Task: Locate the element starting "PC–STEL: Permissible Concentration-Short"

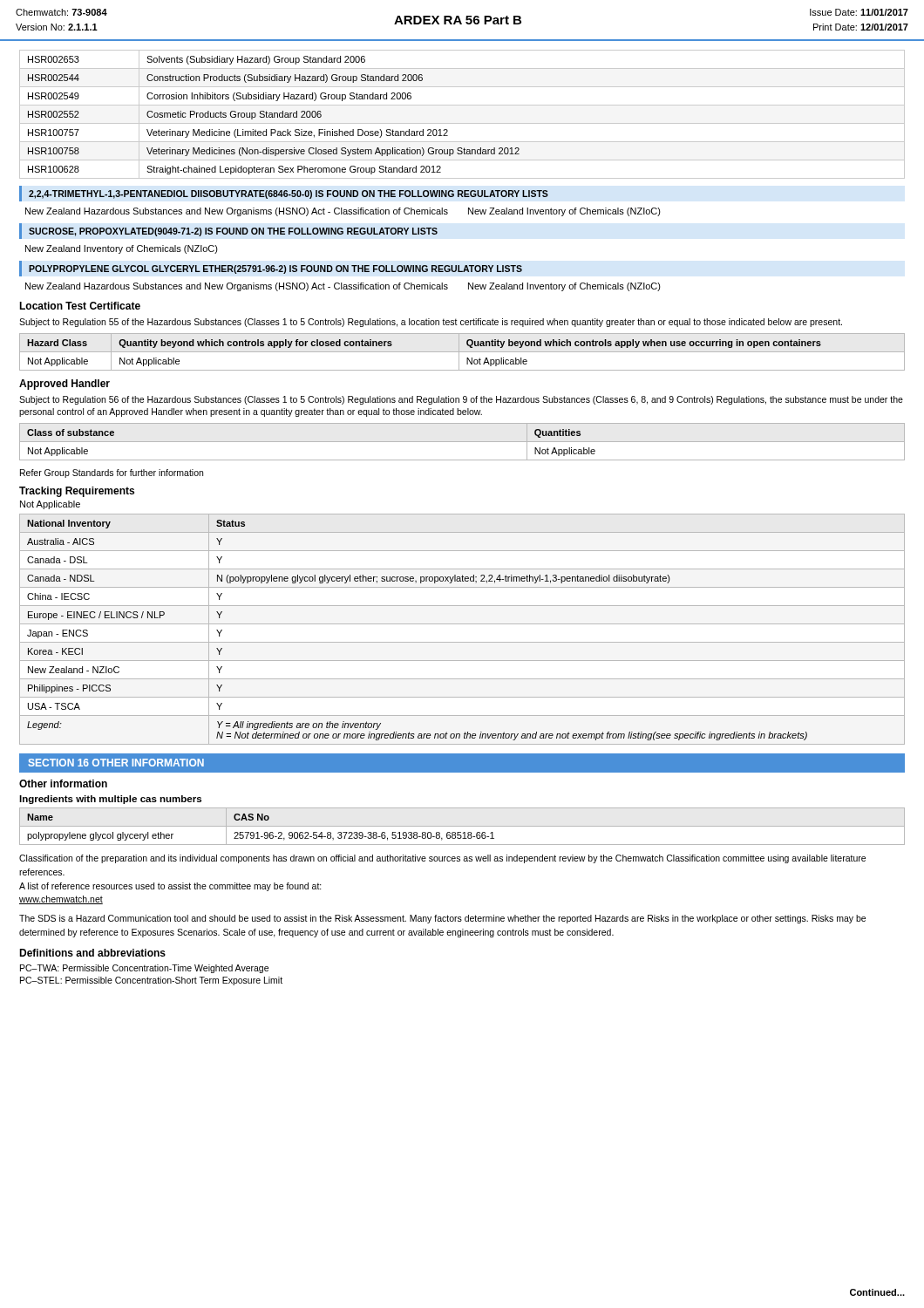Action: 151,980
